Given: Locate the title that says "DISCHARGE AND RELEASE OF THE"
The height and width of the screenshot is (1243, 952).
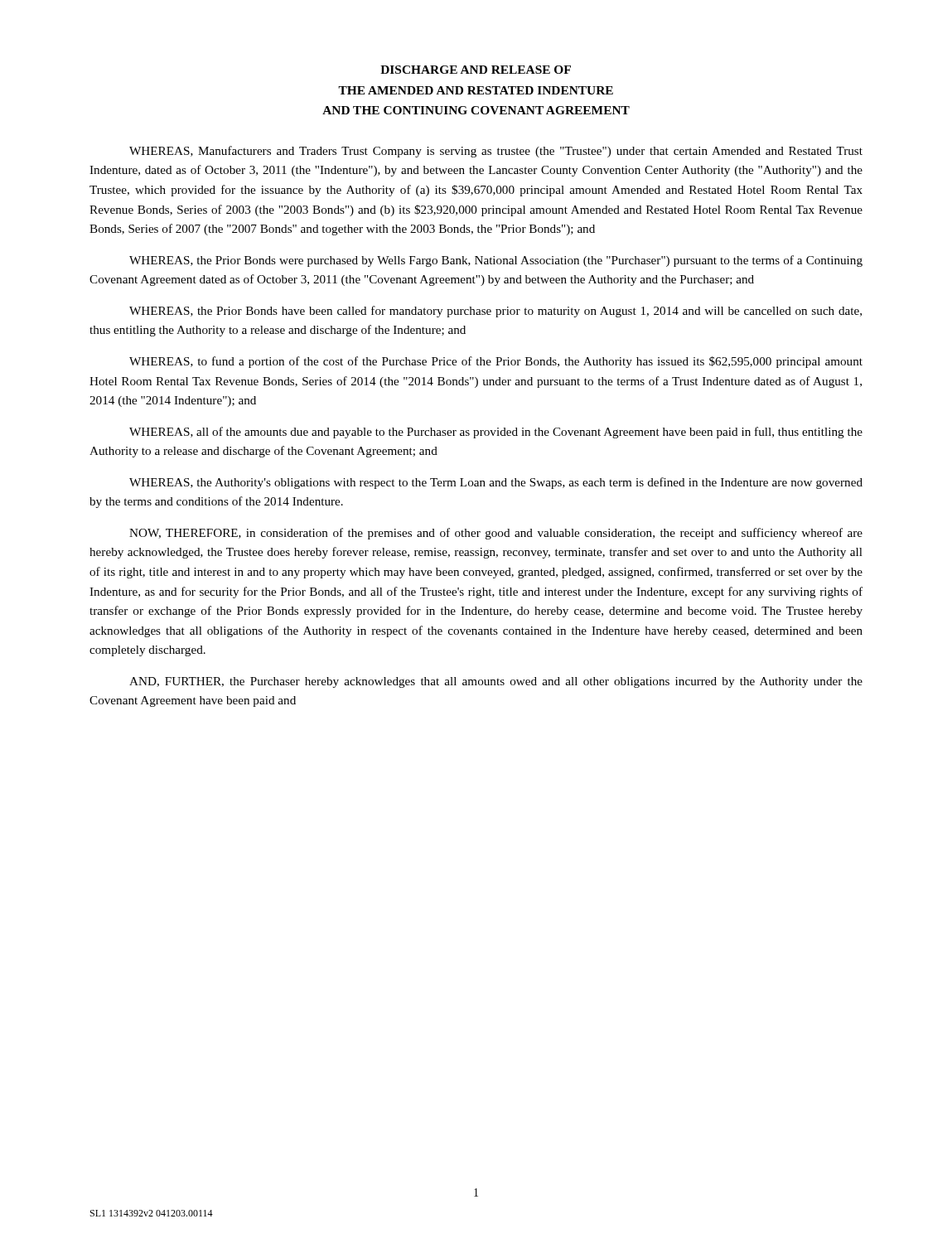Looking at the screenshot, I should pyautogui.click(x=476, y=90).
